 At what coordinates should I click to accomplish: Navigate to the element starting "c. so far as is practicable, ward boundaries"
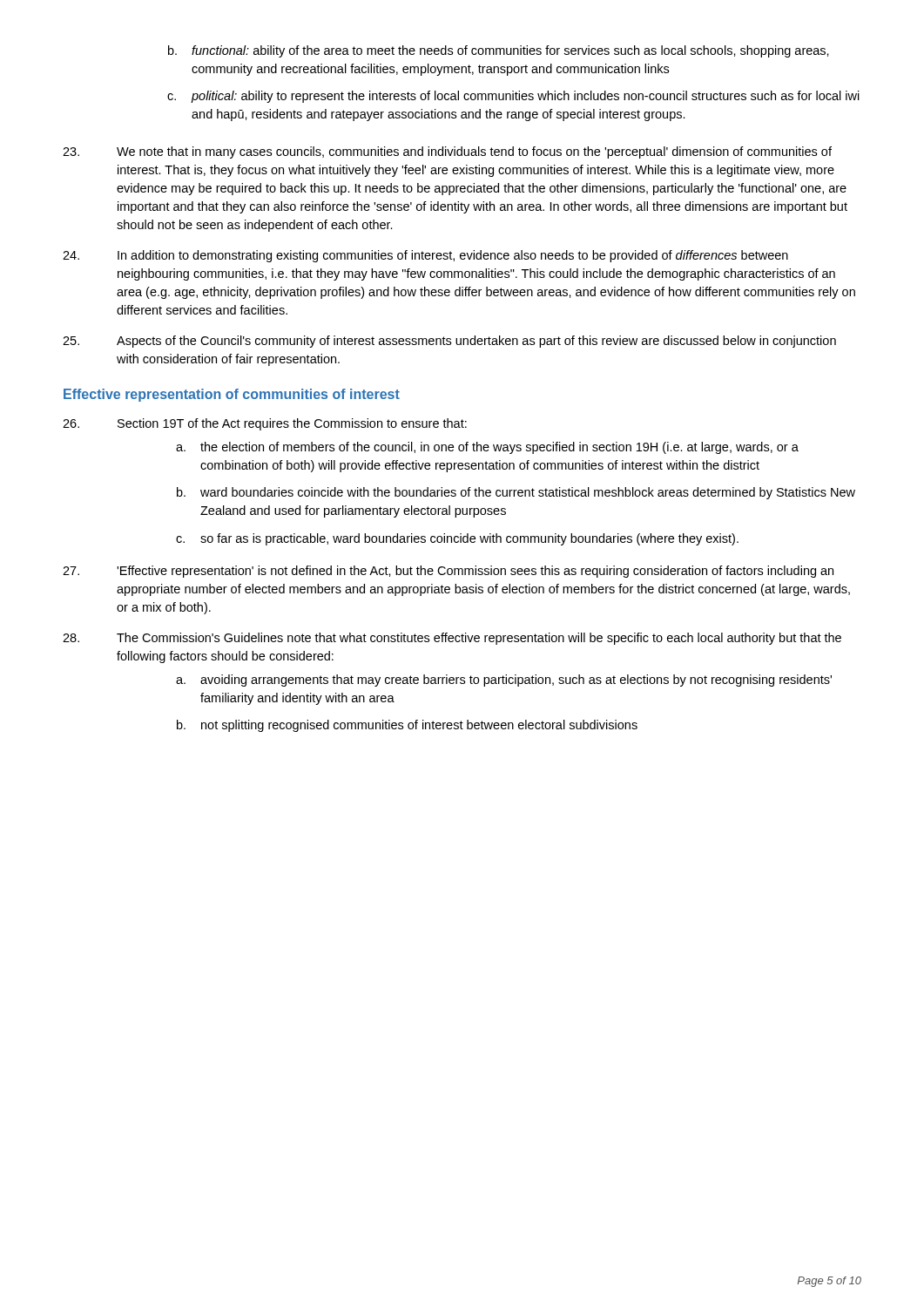(x=519, y=538)
